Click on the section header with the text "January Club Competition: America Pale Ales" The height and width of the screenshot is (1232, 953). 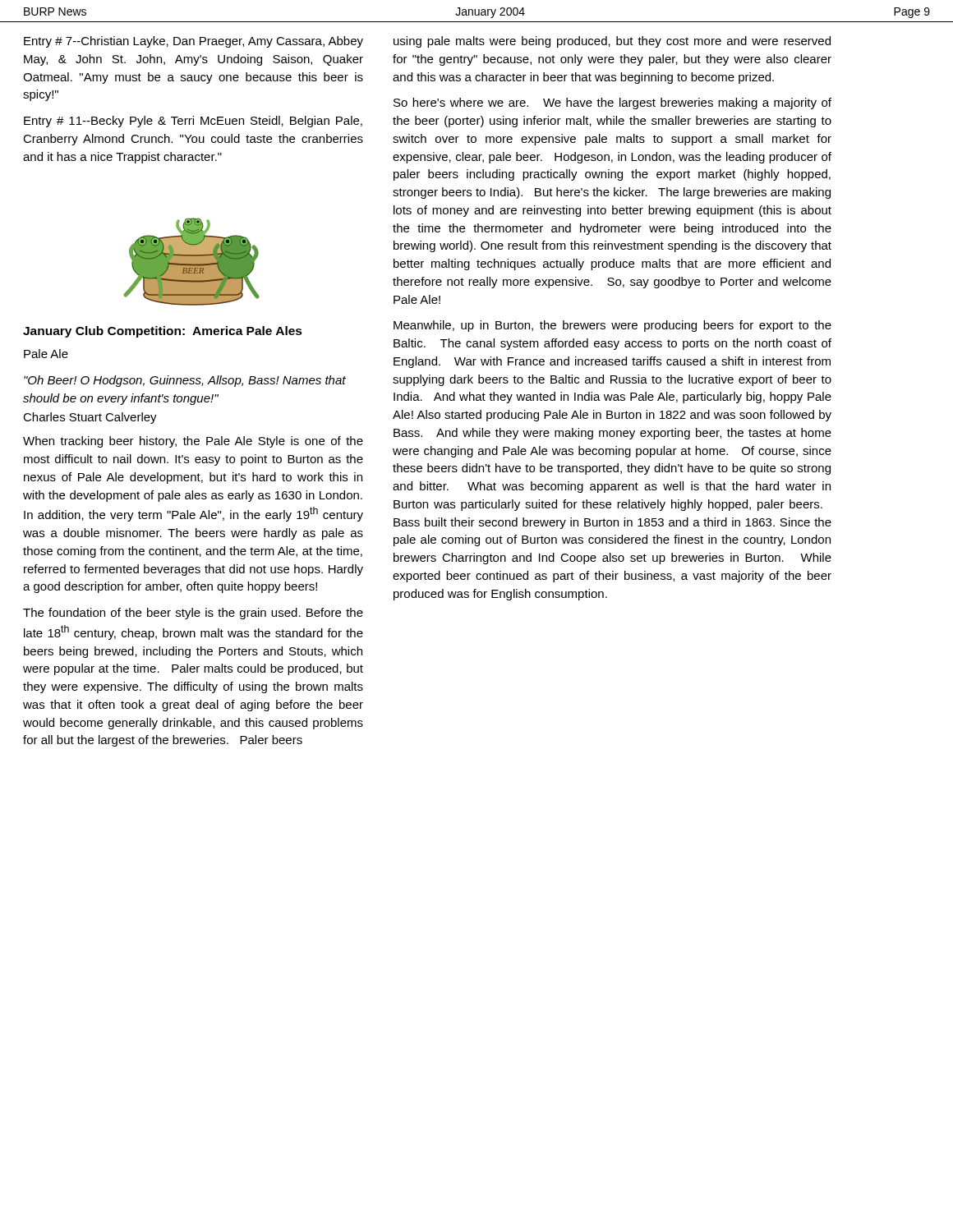163,331
